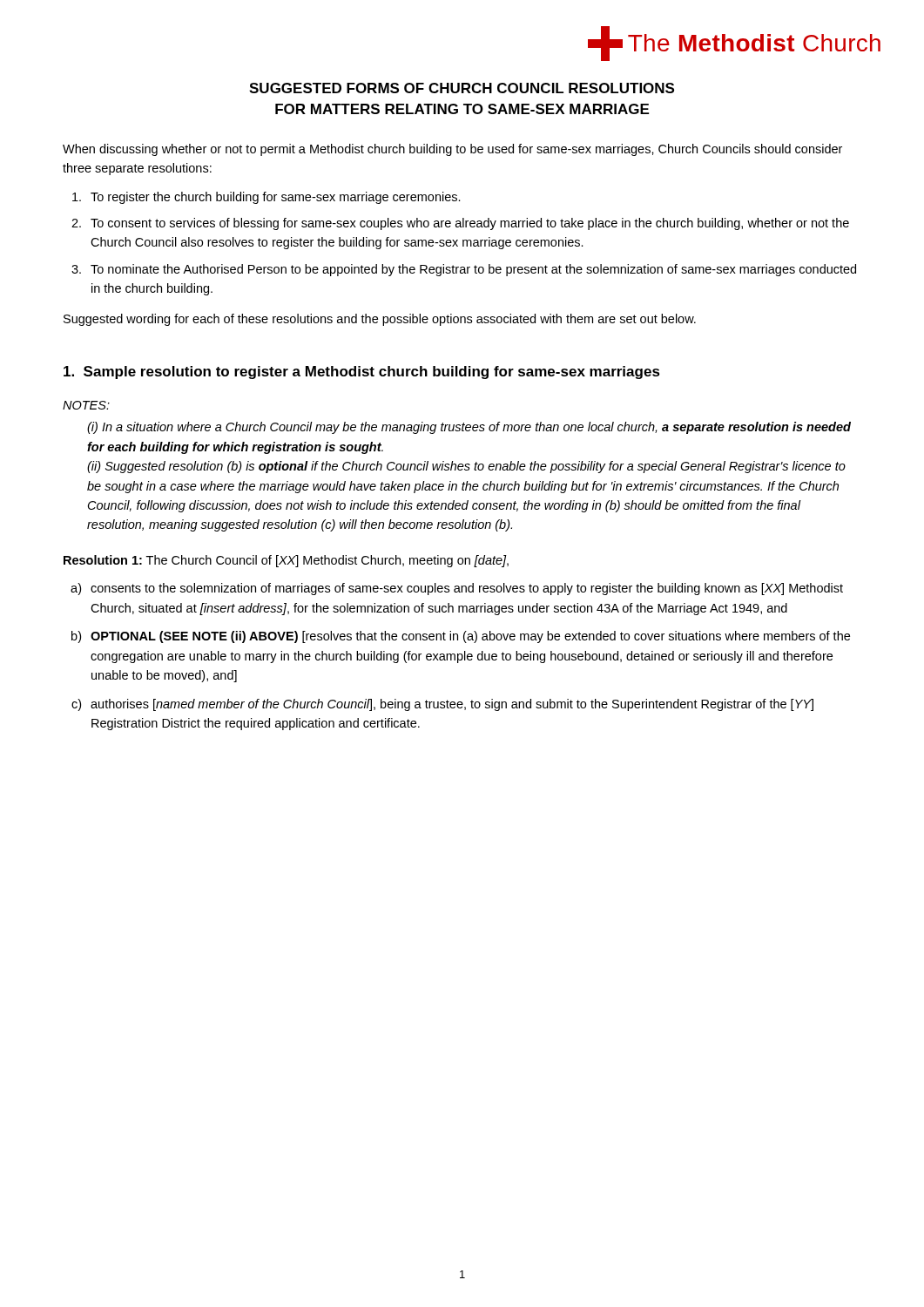Find the list item with the text "c) authorises [named member of the Church"
924x1307 pixels.
coord(462,714)
